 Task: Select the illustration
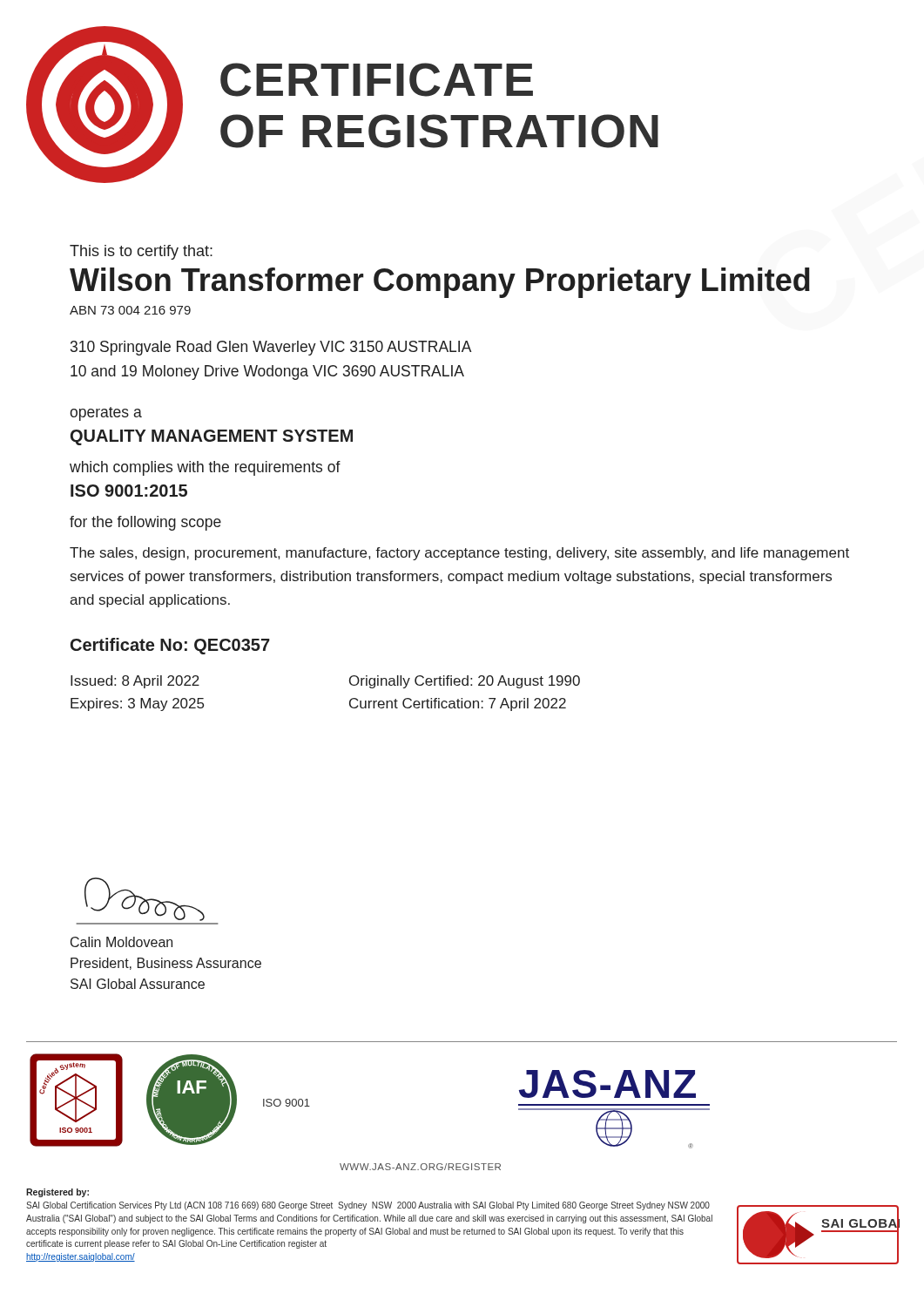point(165,895)
